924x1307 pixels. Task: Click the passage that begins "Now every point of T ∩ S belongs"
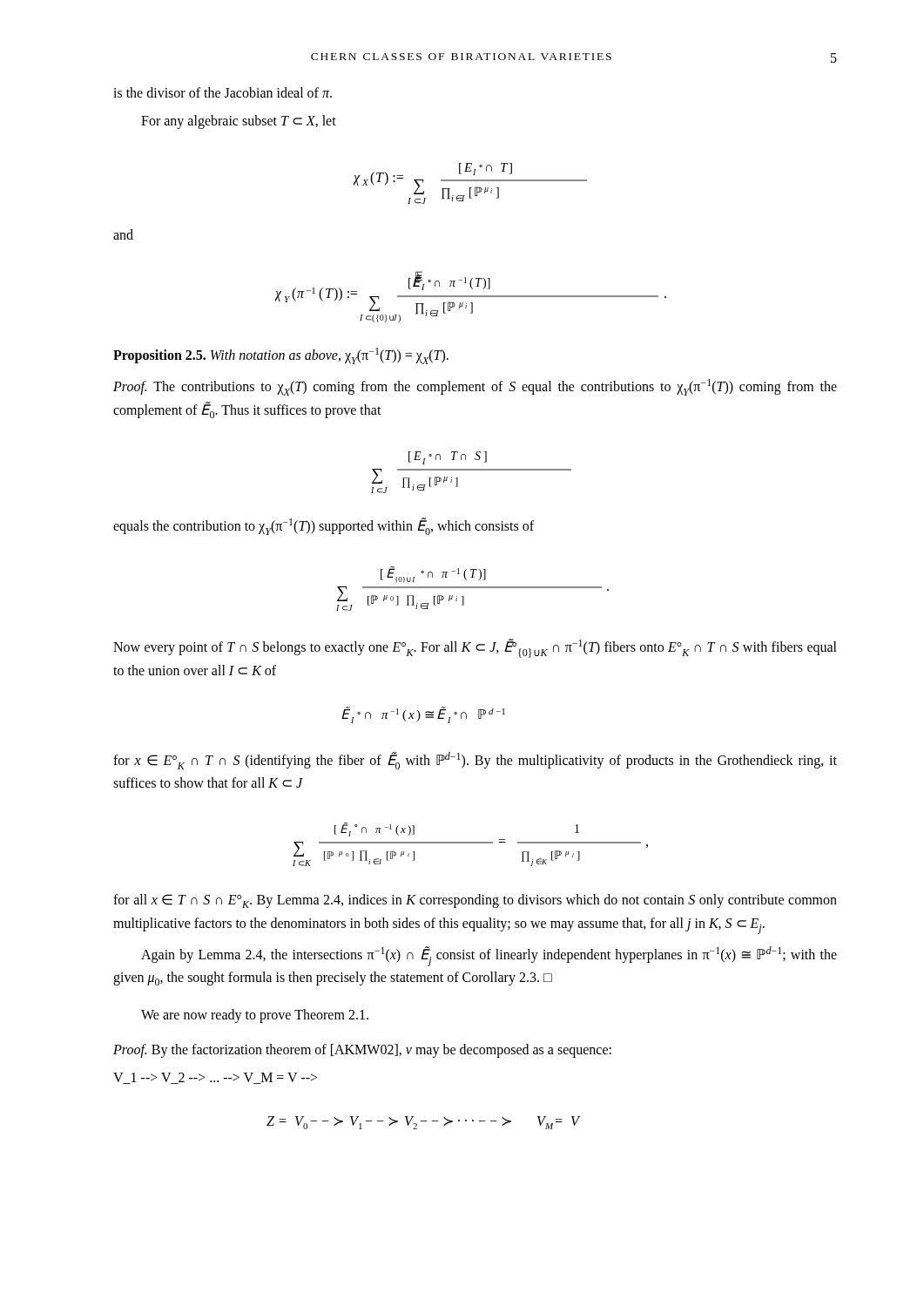pyautogui.click(x=475, y=657)
